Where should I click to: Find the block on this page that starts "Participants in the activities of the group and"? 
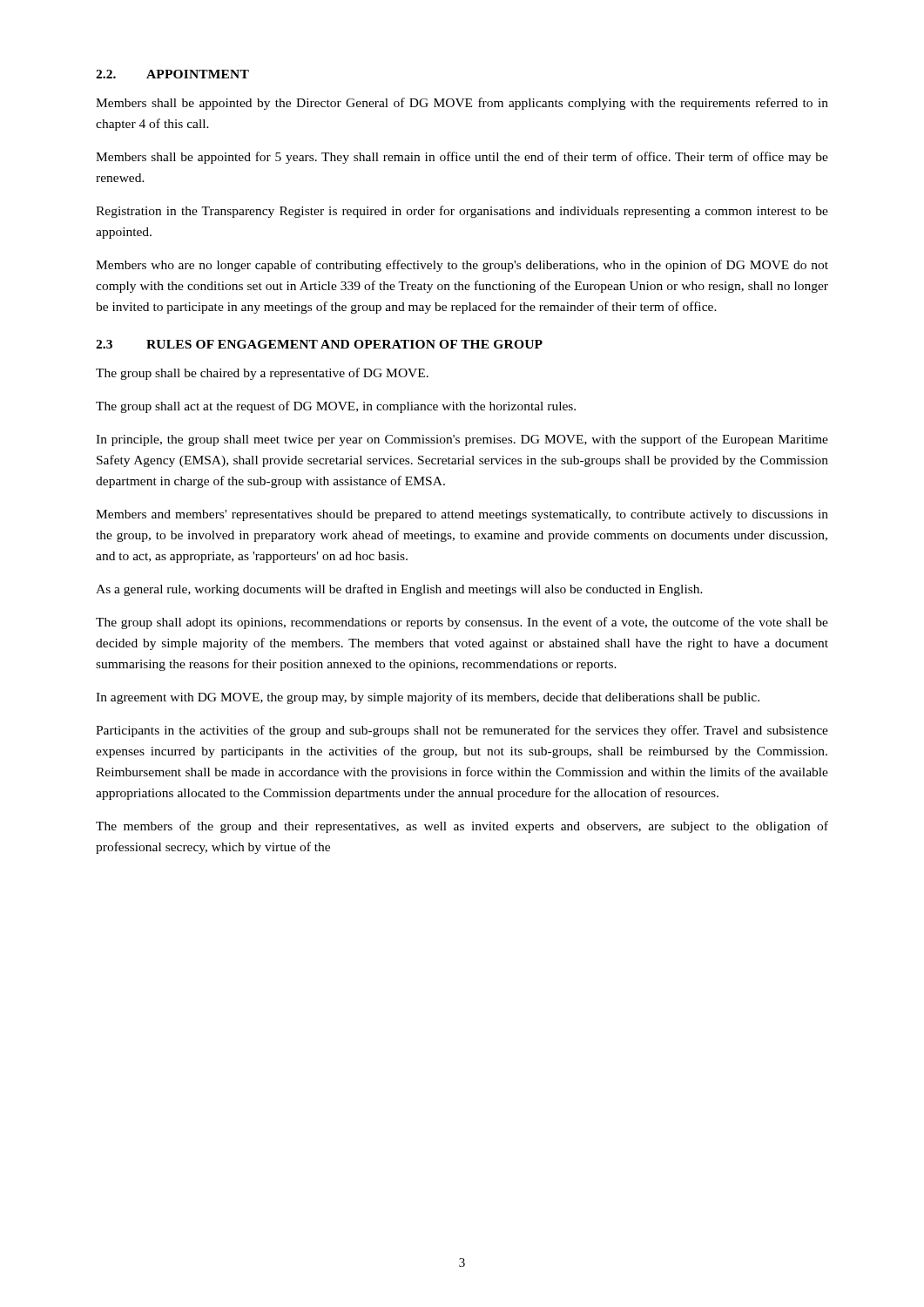pos(462,761)
